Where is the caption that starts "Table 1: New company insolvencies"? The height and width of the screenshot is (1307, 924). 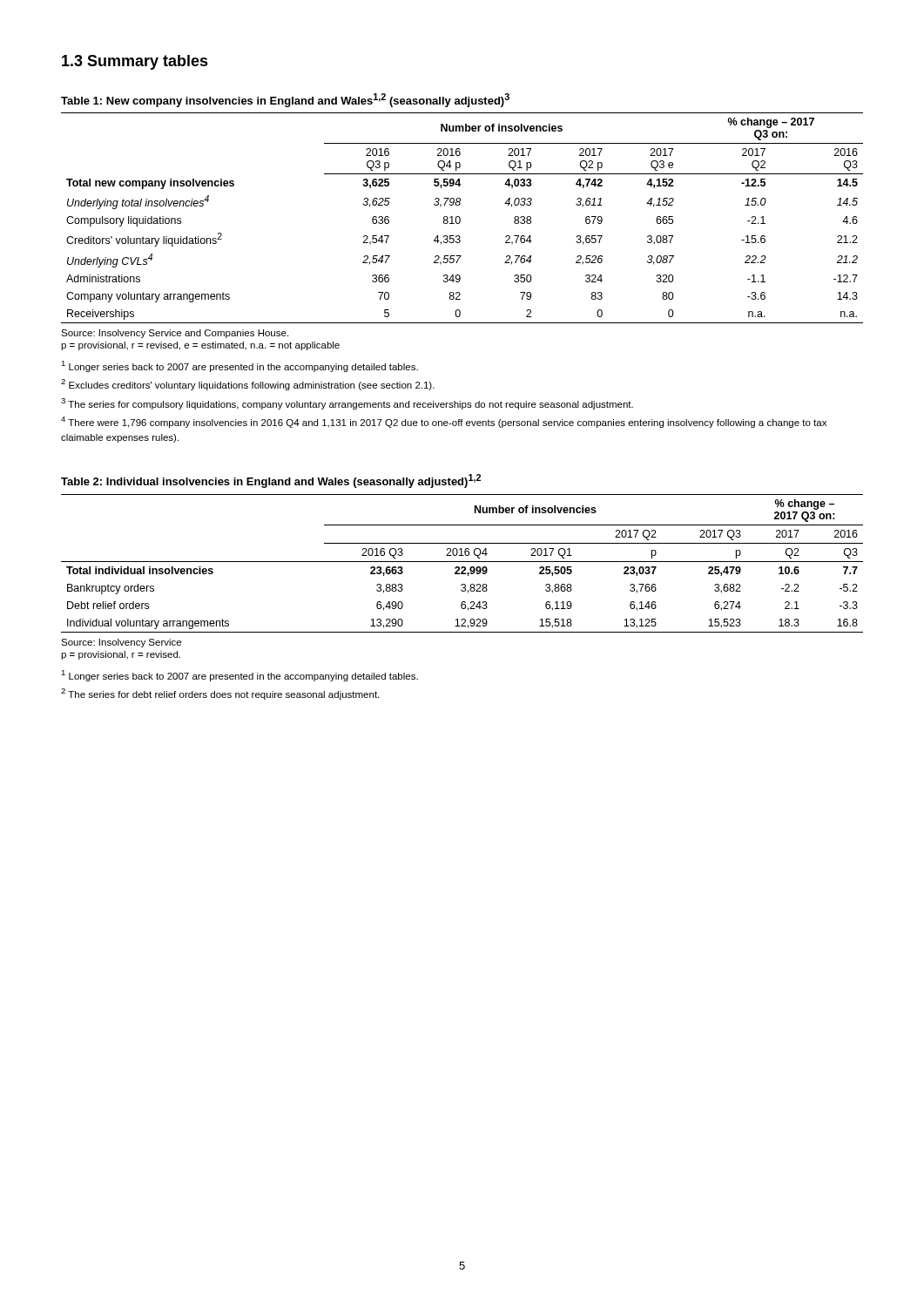pos(285,99)
